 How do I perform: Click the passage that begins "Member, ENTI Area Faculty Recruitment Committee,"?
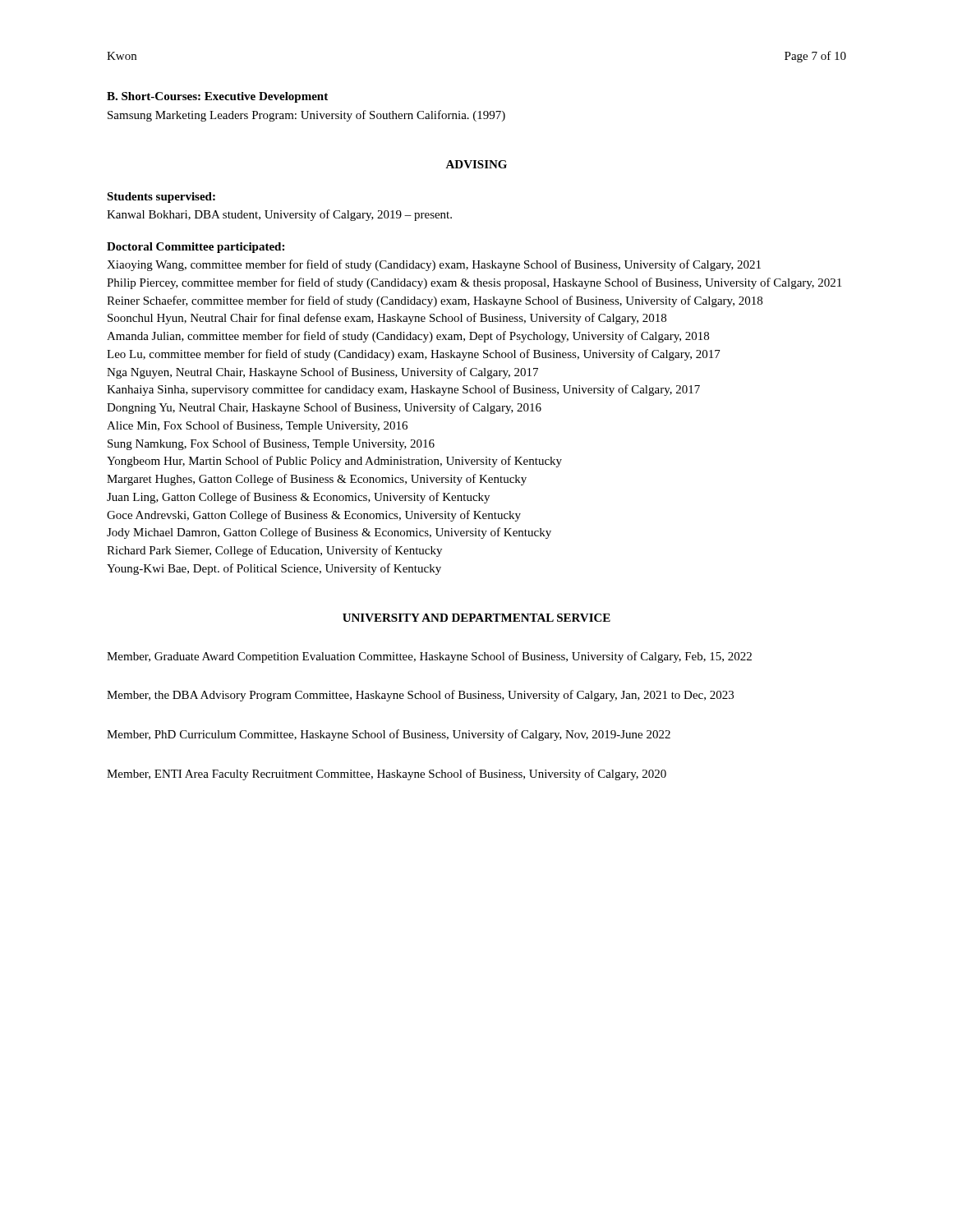387,774
